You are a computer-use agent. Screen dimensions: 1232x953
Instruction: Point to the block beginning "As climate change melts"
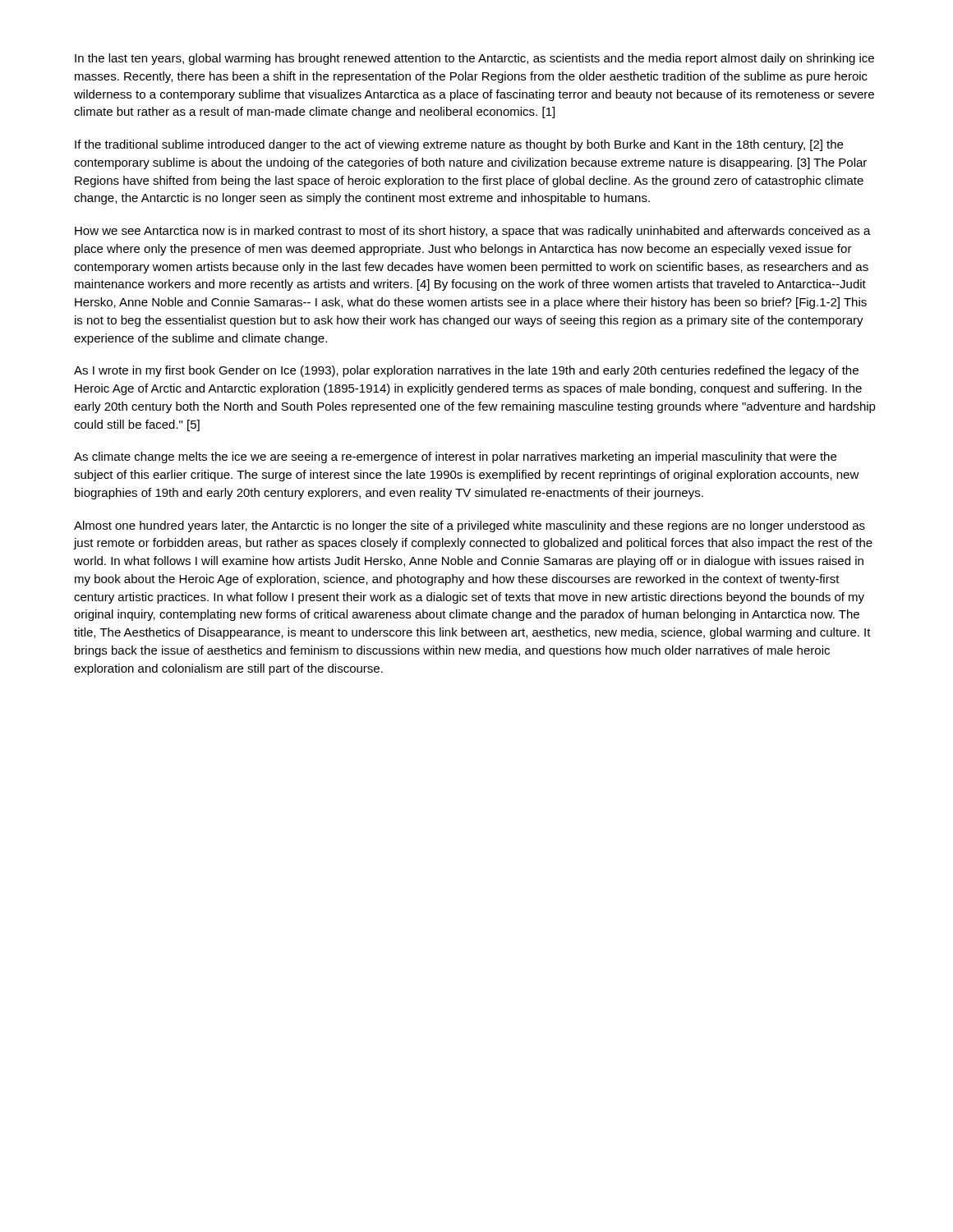tap(466, 474)
